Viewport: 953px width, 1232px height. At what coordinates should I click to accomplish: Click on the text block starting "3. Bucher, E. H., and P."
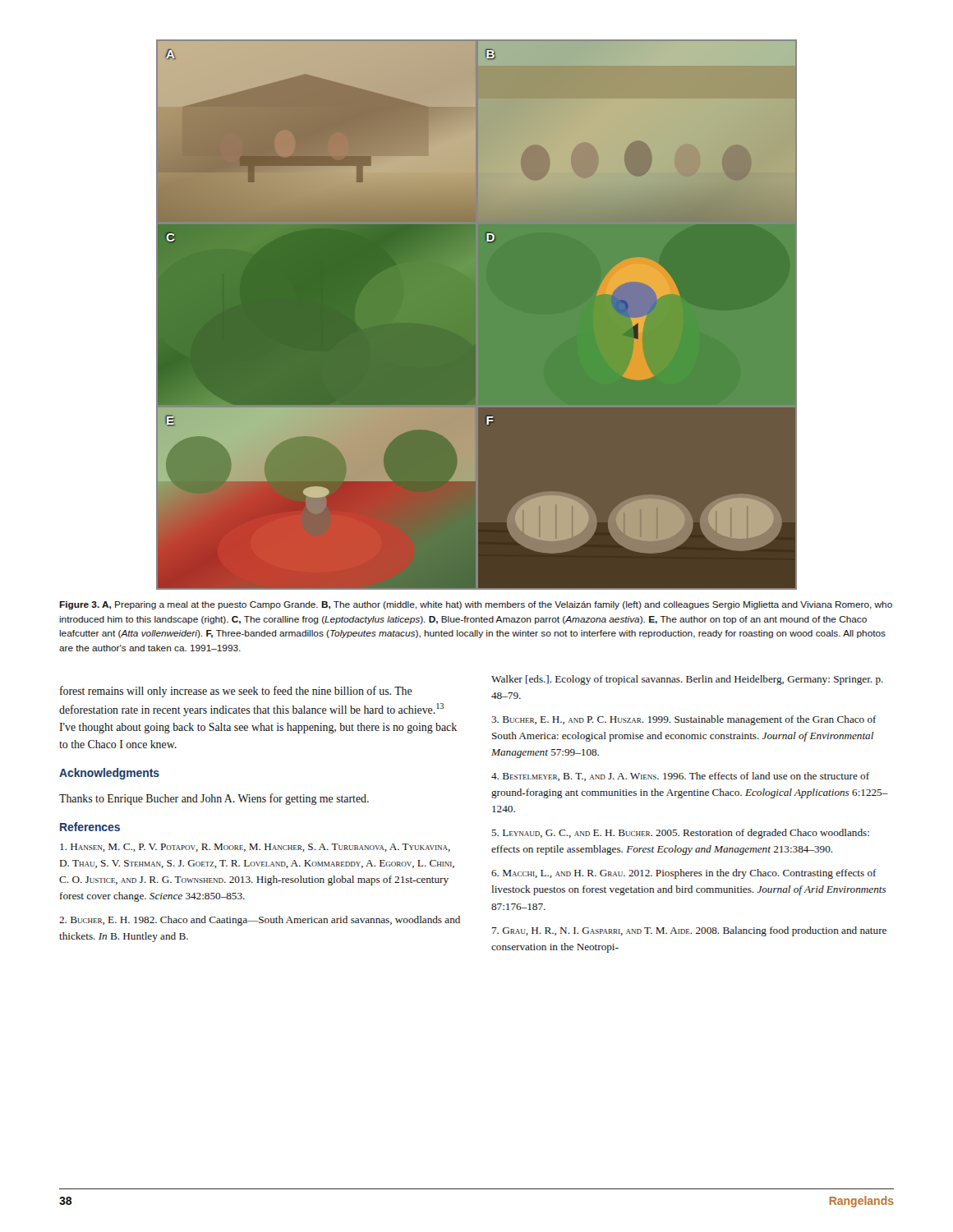pos(693,736)
